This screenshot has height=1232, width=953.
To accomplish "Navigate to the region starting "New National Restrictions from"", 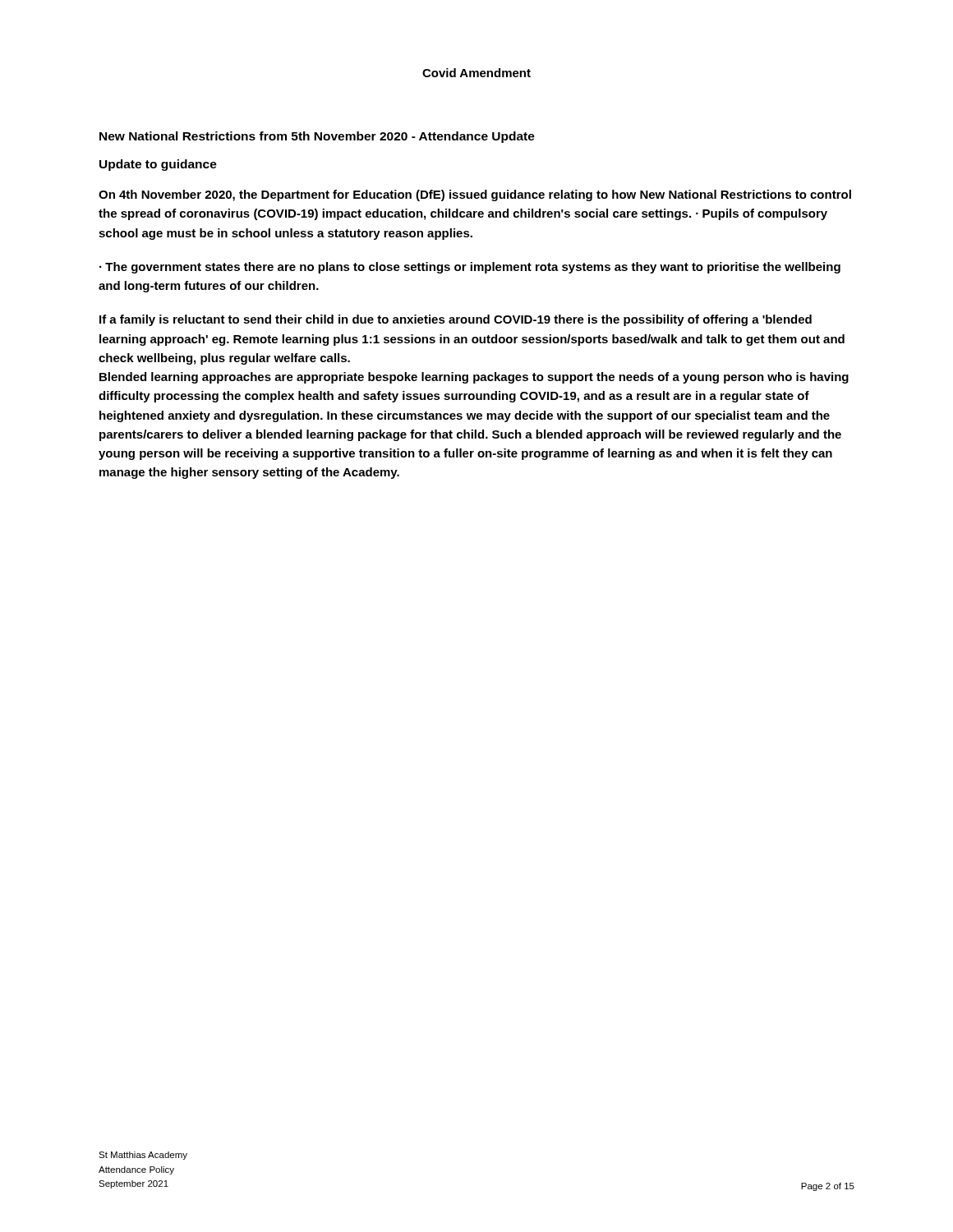I will (x=317, y=136).
